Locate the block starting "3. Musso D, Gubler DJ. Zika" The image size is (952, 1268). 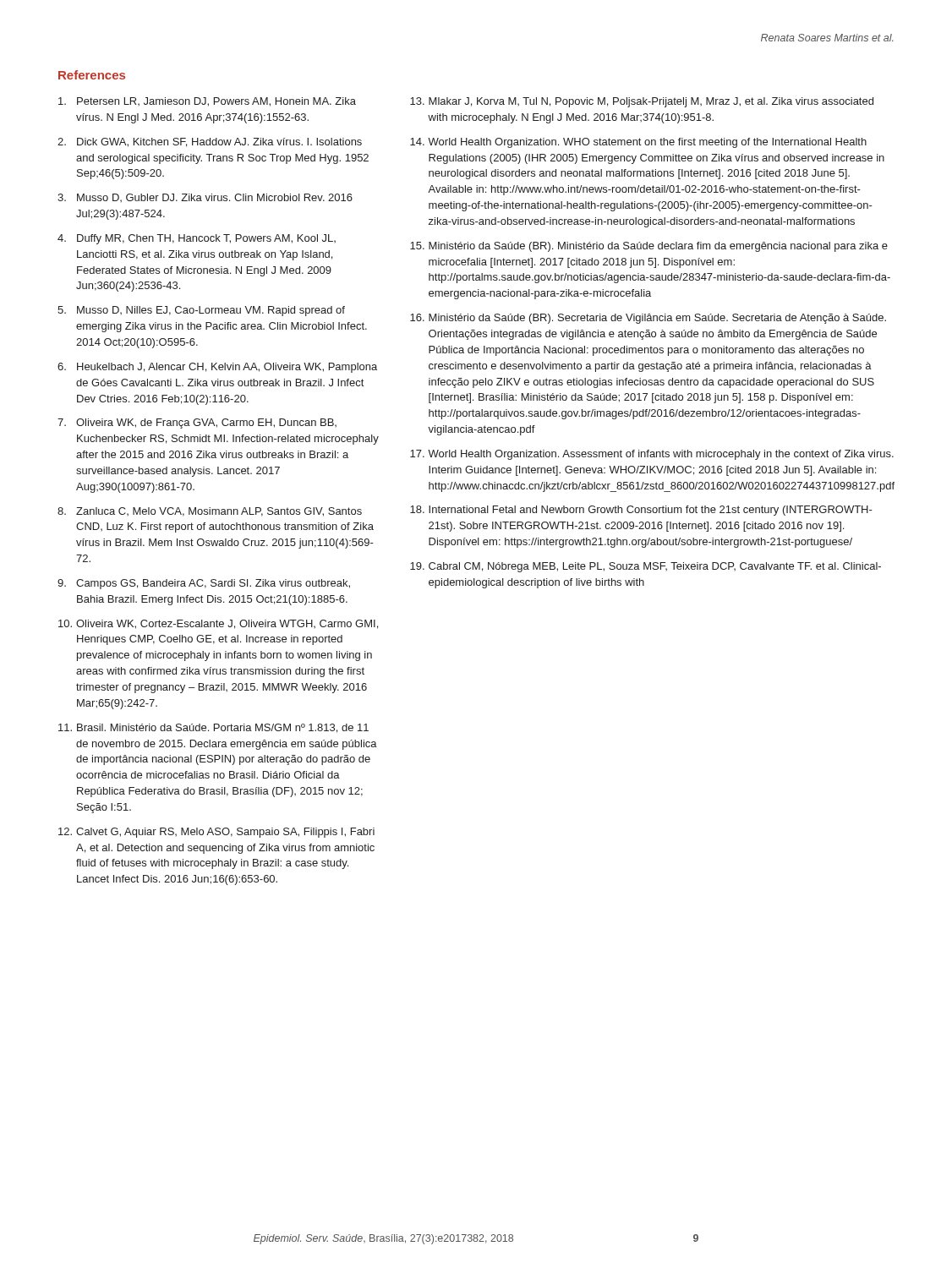point(218,206)
